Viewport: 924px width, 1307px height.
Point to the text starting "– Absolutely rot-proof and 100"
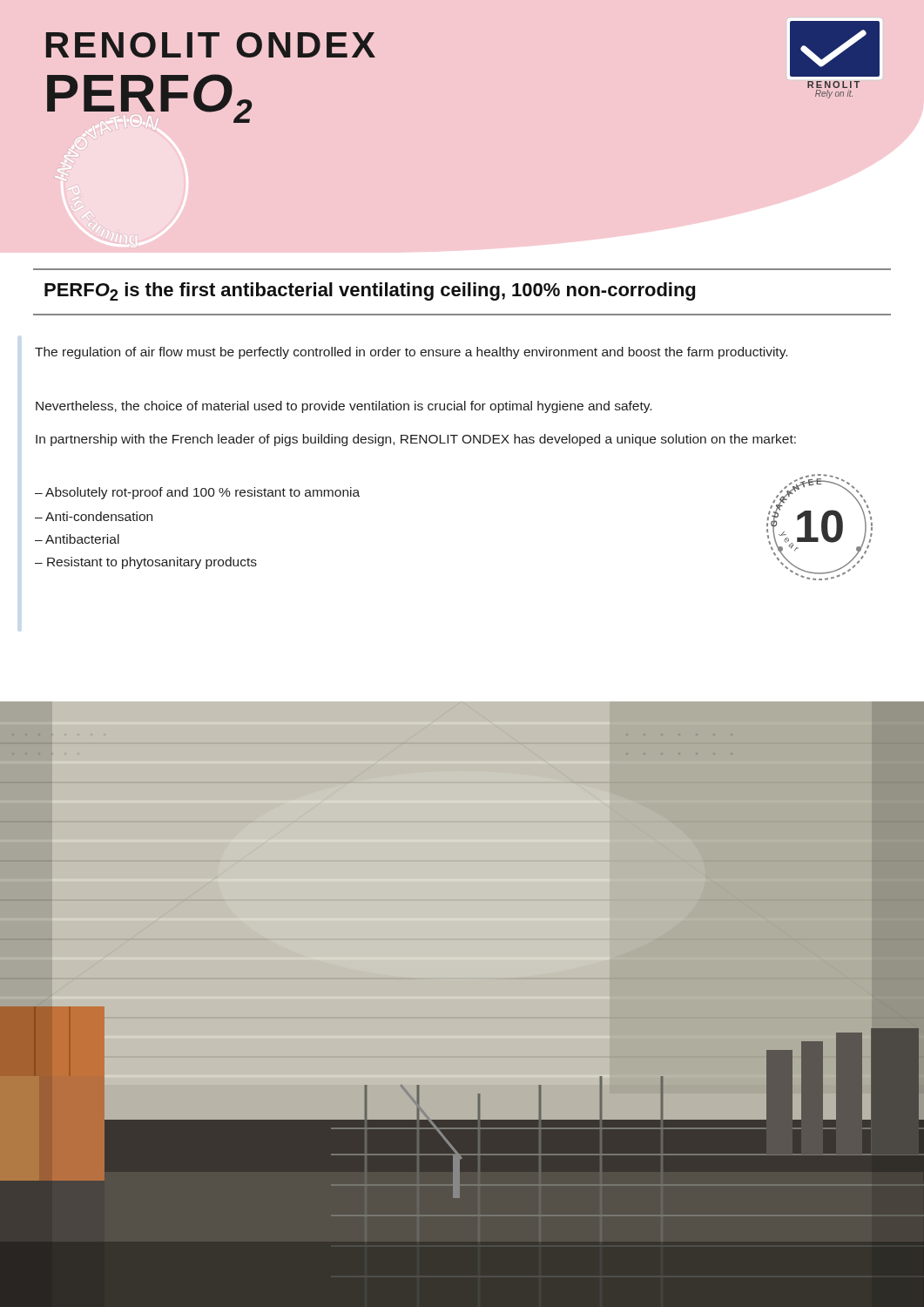click(x=197, y=492)
